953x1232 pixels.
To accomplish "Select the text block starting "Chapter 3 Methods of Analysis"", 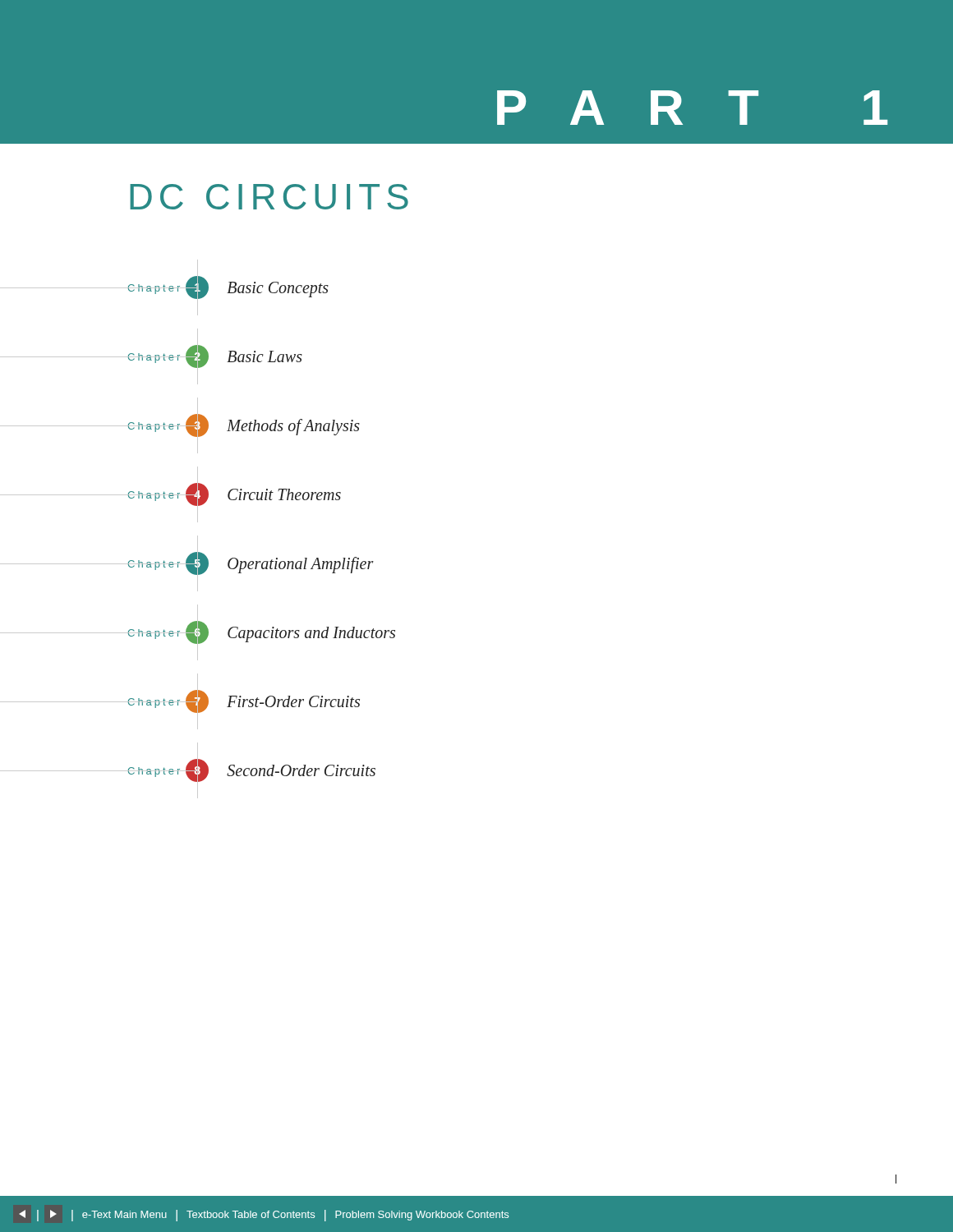I will (180, 425).
